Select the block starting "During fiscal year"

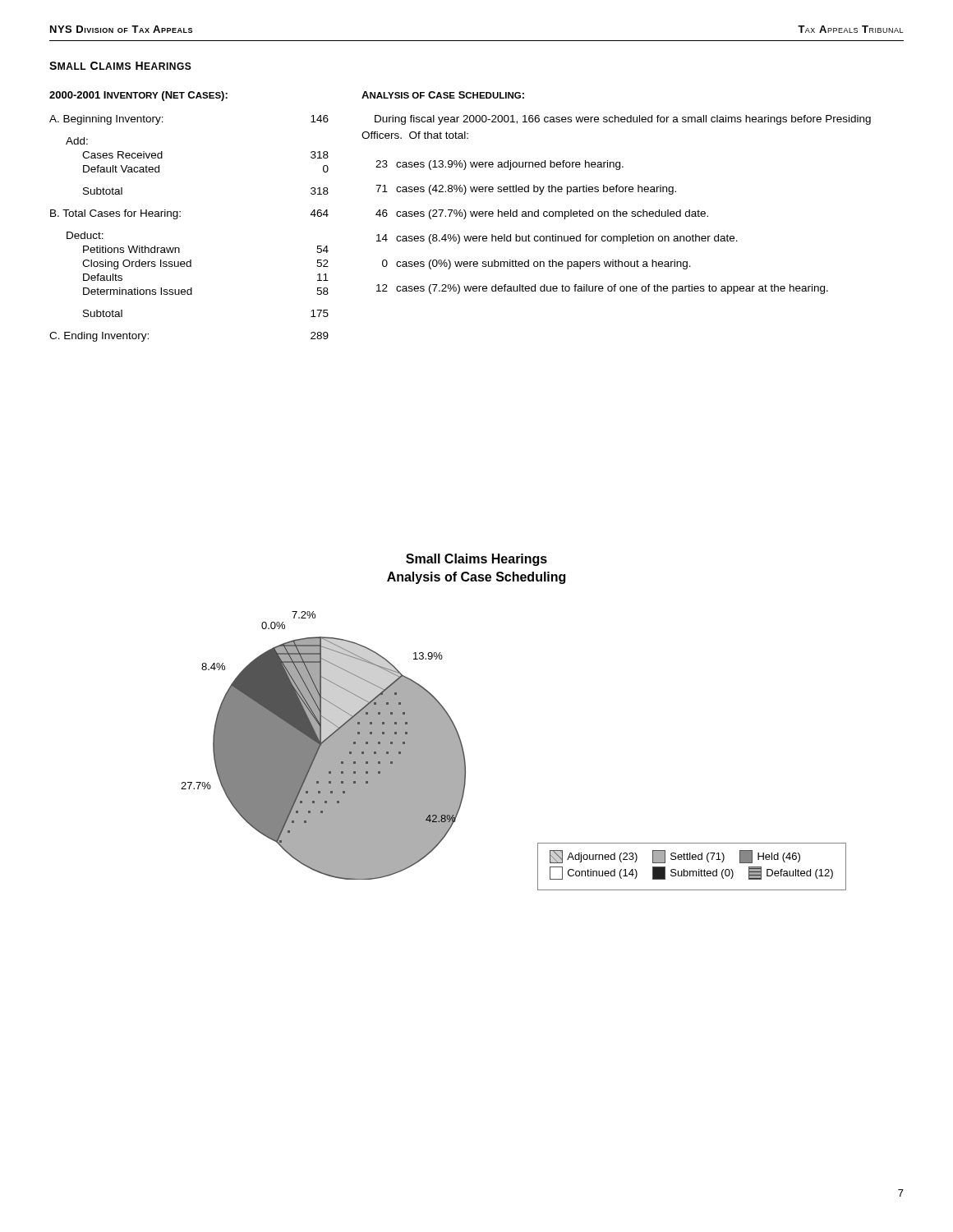(x=616, y=127)
